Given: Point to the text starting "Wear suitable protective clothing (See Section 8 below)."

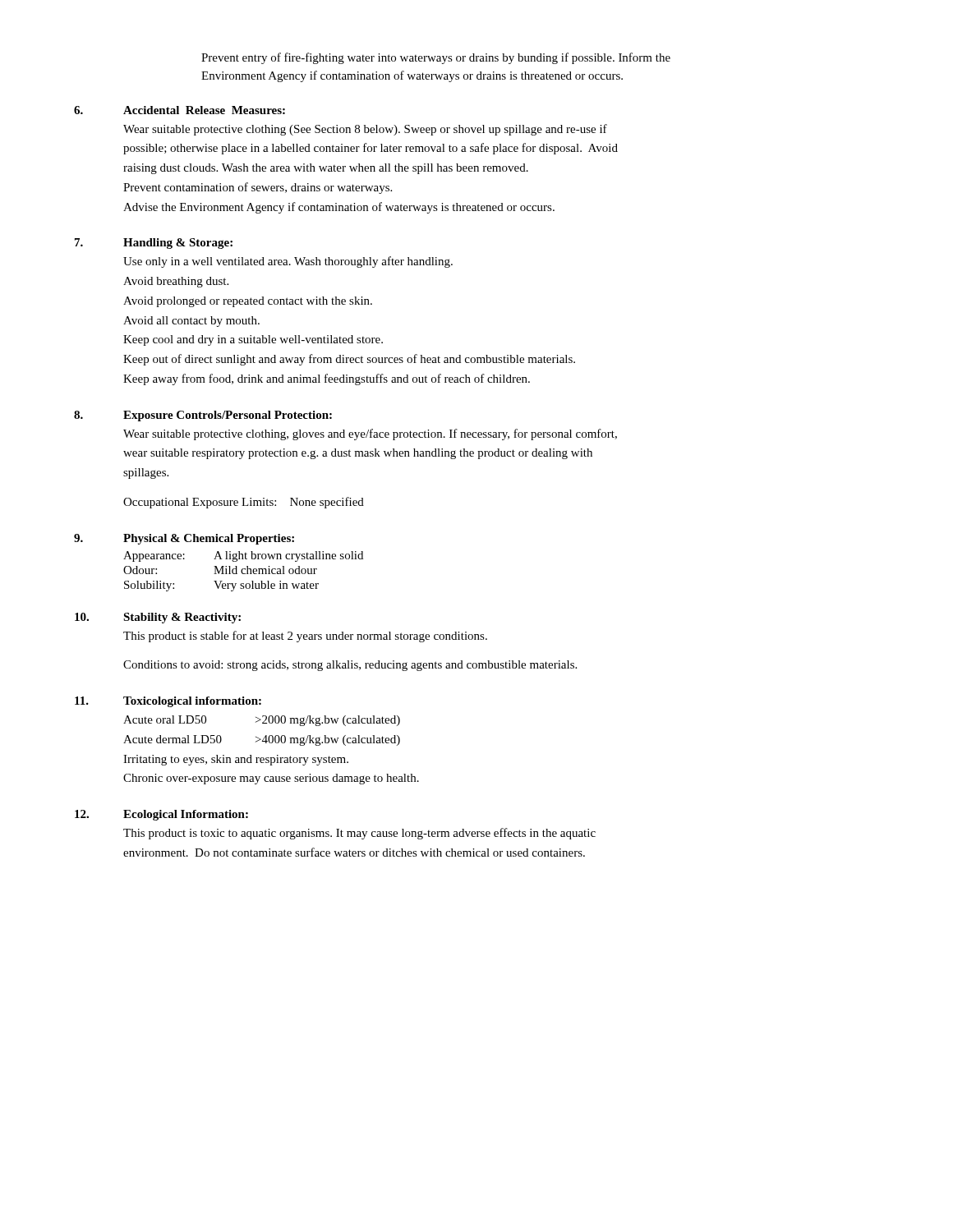Looking at the screenshot, I should point(501,168).
